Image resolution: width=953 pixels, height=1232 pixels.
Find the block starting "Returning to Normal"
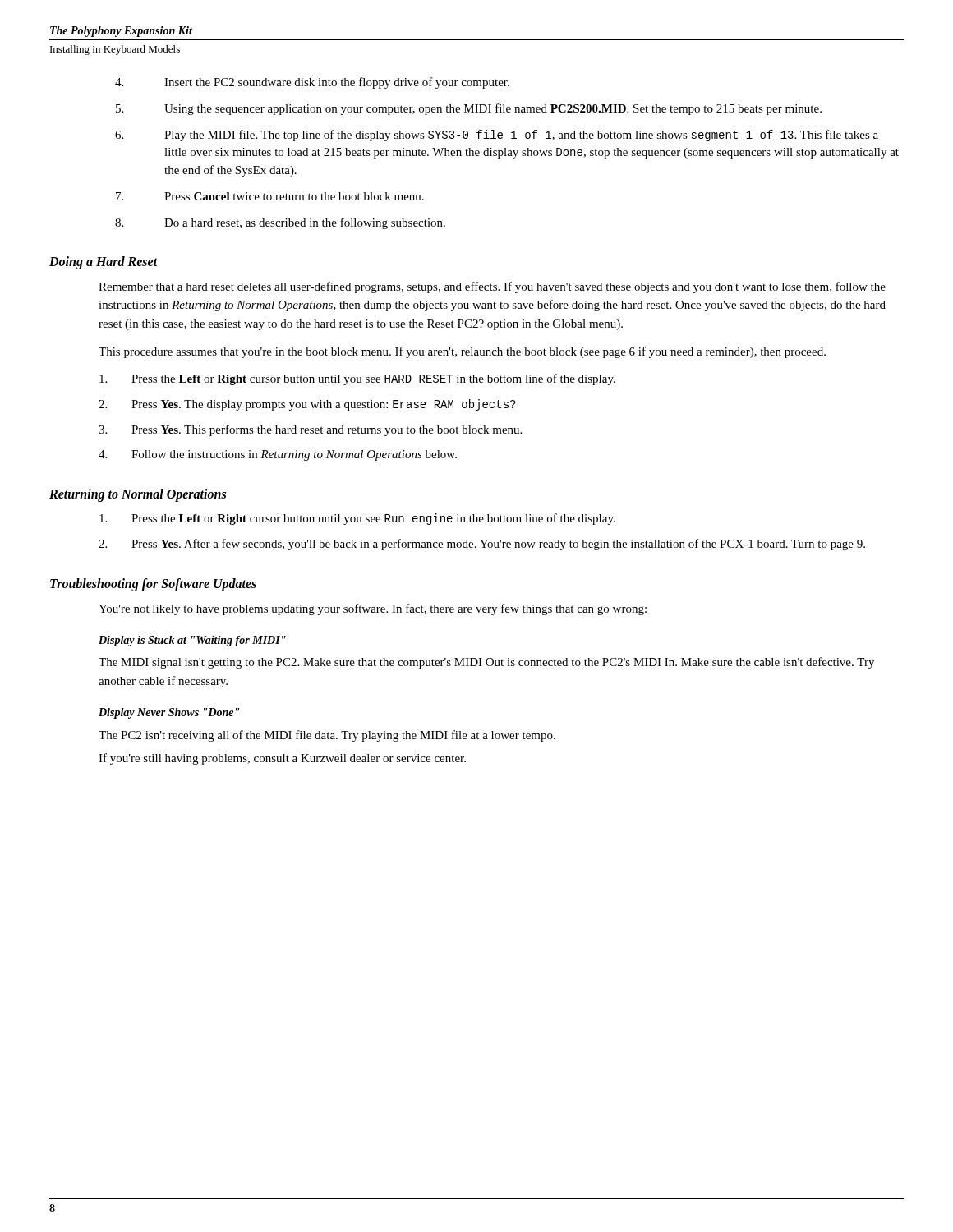(138, 494)
